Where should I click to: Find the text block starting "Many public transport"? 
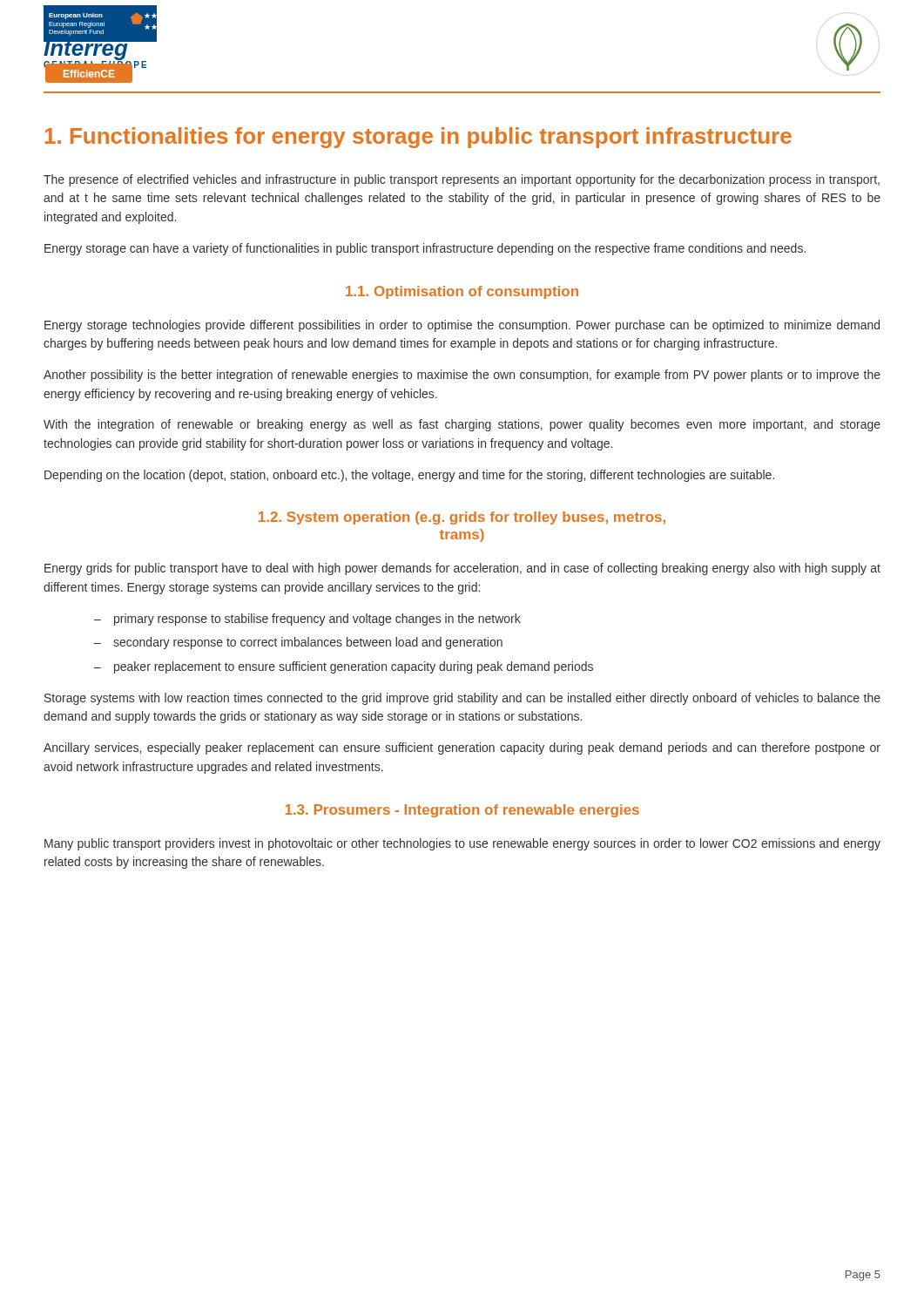(x=462, y=852)
